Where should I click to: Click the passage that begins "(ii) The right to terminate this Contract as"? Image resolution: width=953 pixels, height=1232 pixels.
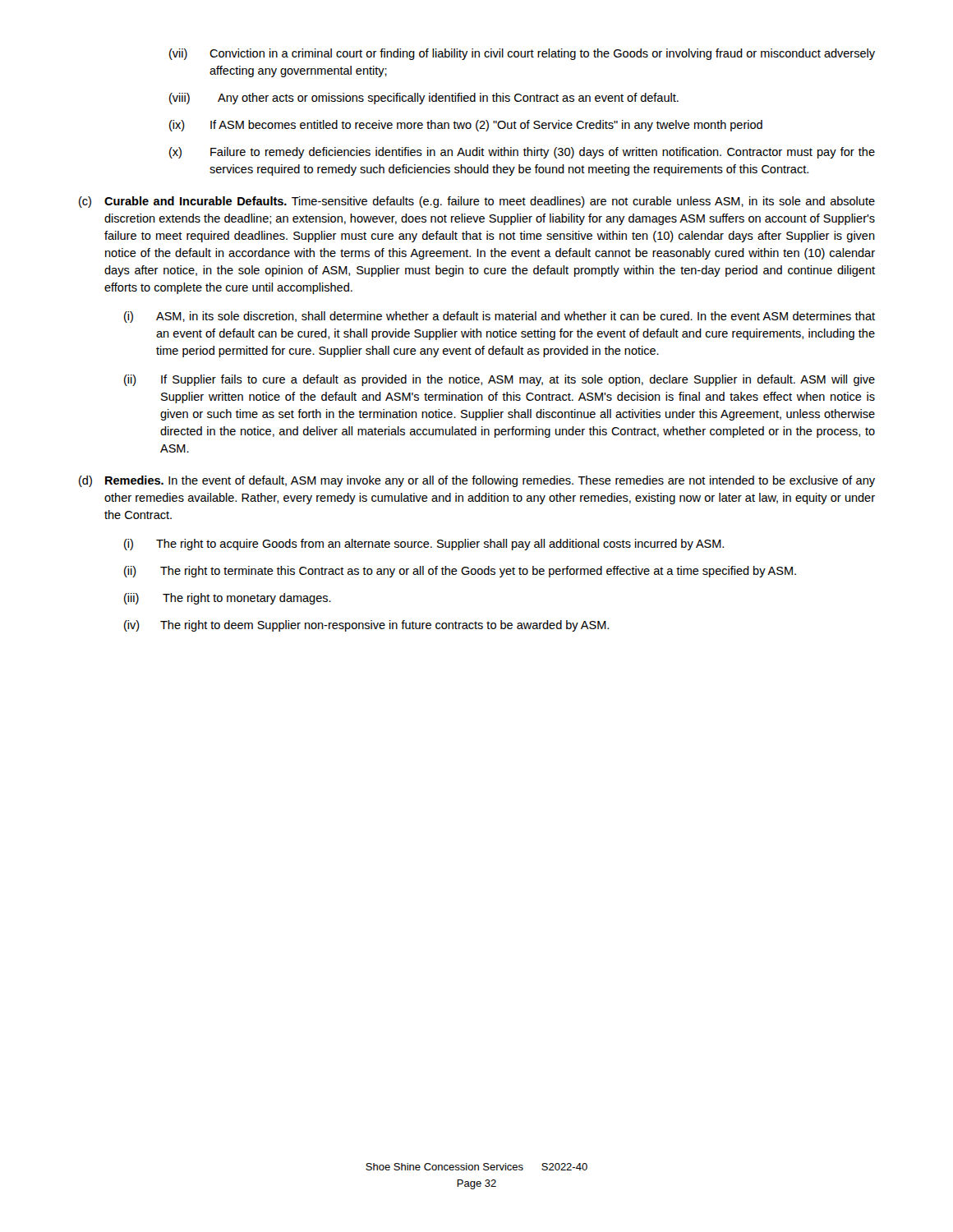[499, 572]
